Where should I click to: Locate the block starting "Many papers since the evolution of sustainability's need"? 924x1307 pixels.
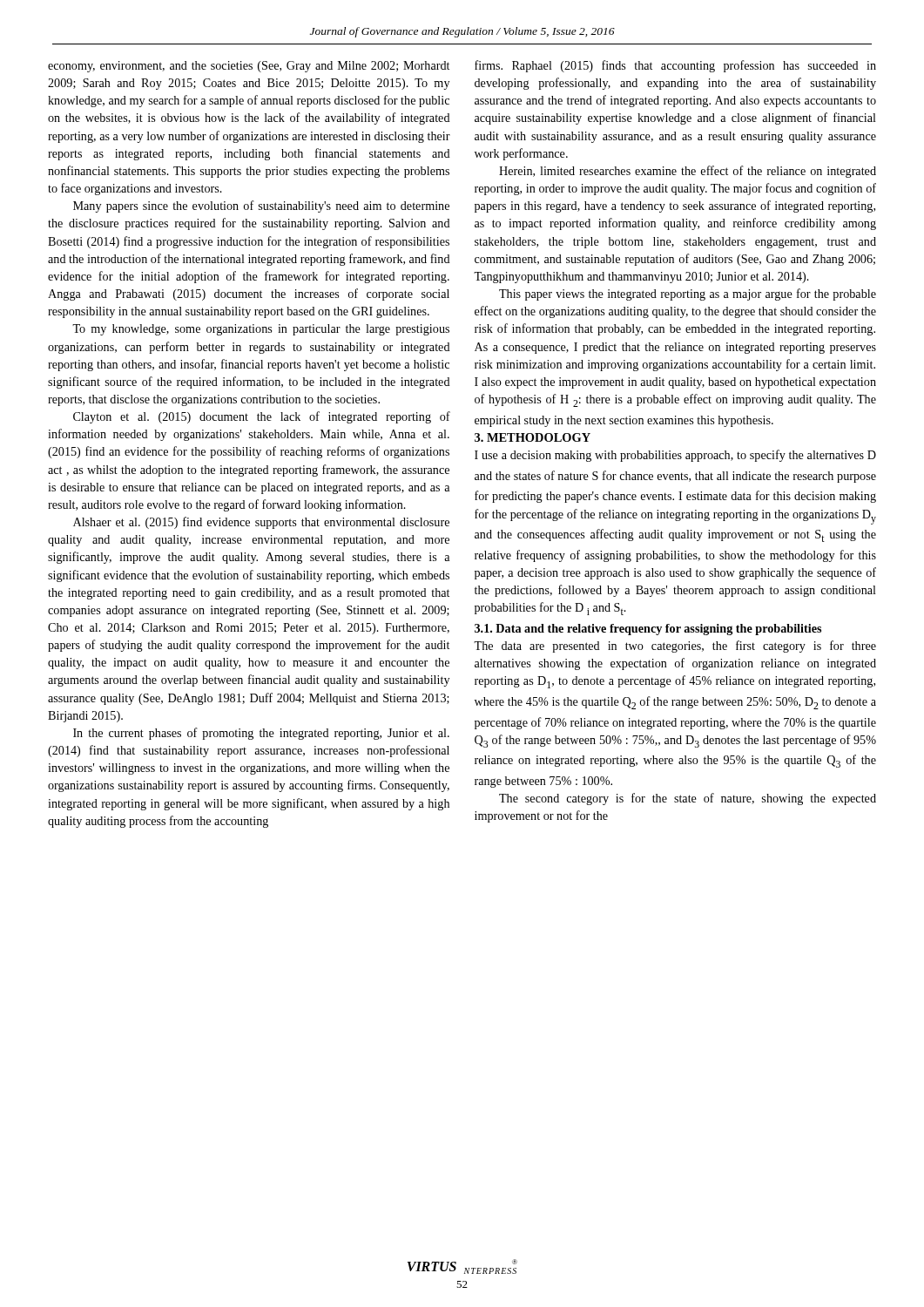(x=249, y=259)
